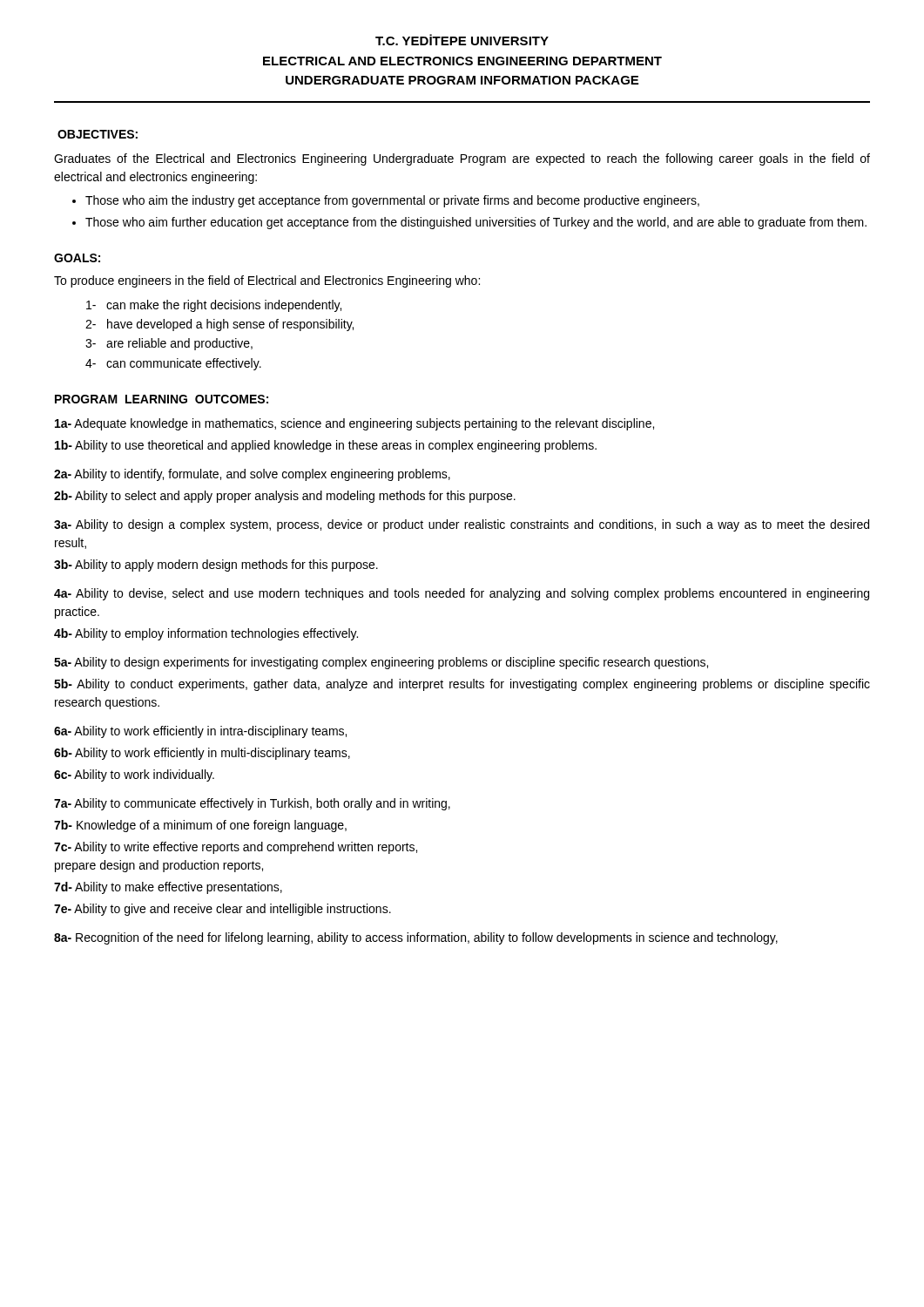Click on the text block containing "5b- Ability to conduct experiments, gather data, analyze"
Screen dimensions: 1307x924
462,693
